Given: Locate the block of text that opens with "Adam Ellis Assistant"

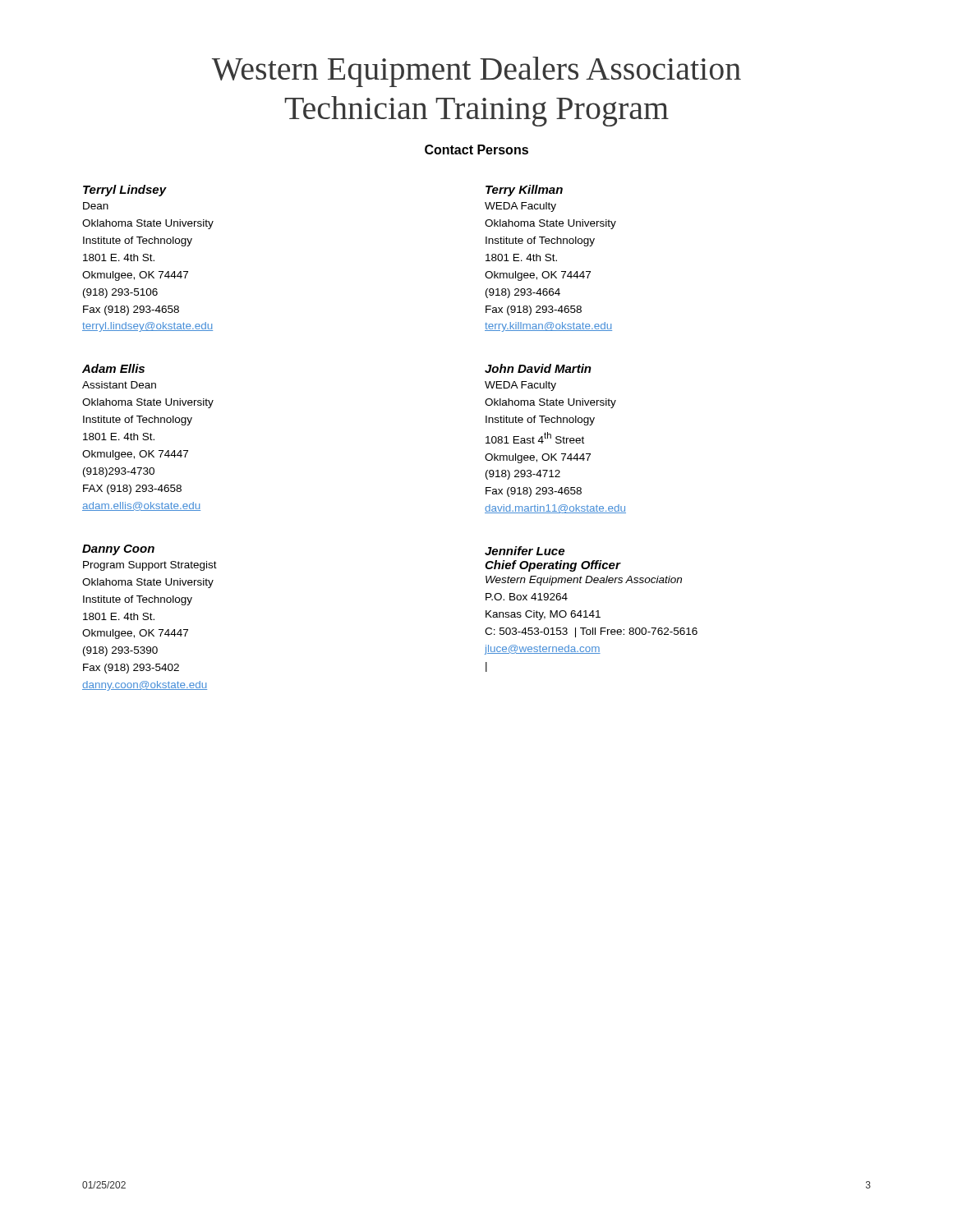Looking at the screenshot, I should coord(113,368).
